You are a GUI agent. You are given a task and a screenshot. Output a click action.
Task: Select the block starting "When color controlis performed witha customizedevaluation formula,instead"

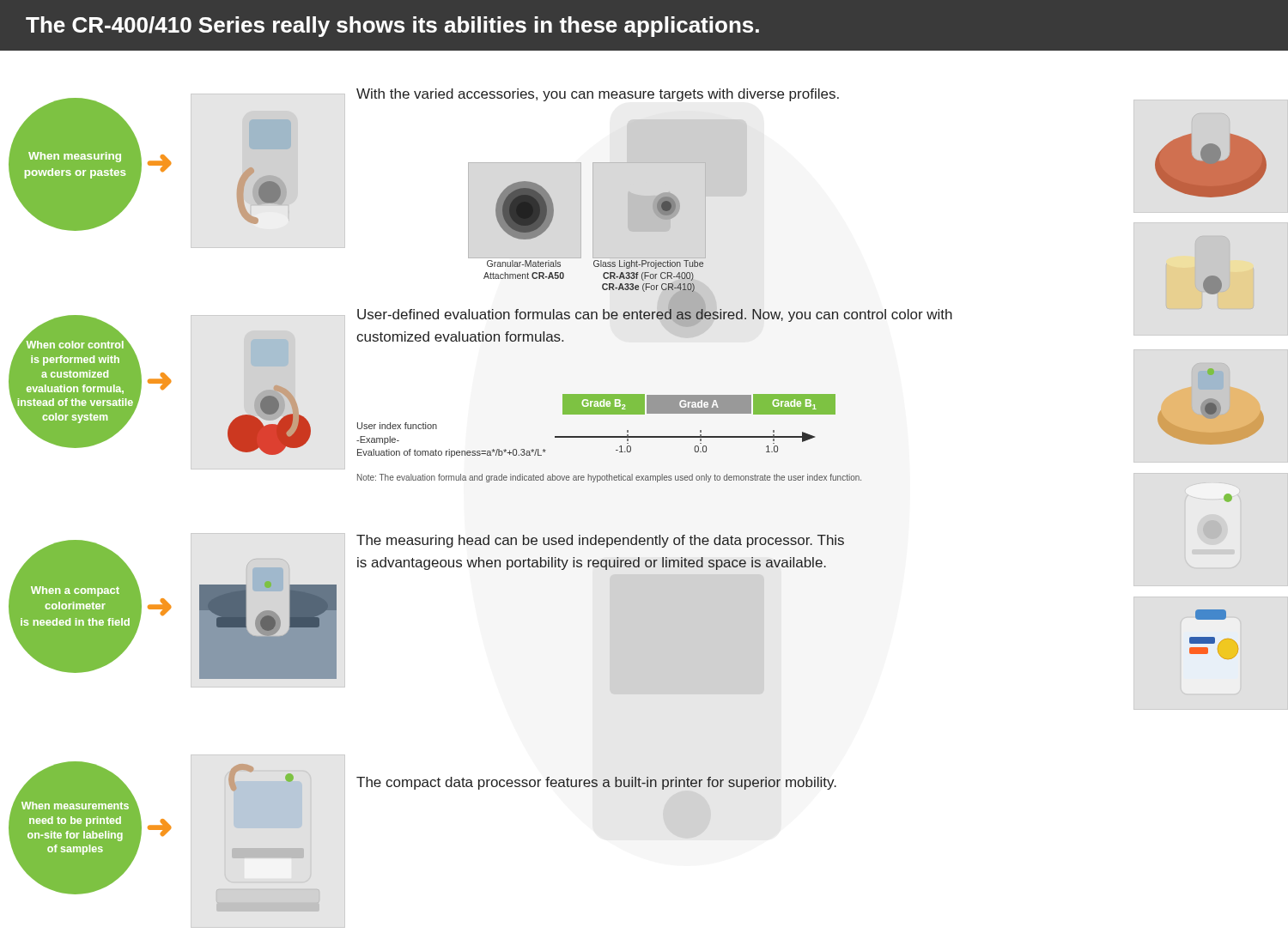[75, 381]
